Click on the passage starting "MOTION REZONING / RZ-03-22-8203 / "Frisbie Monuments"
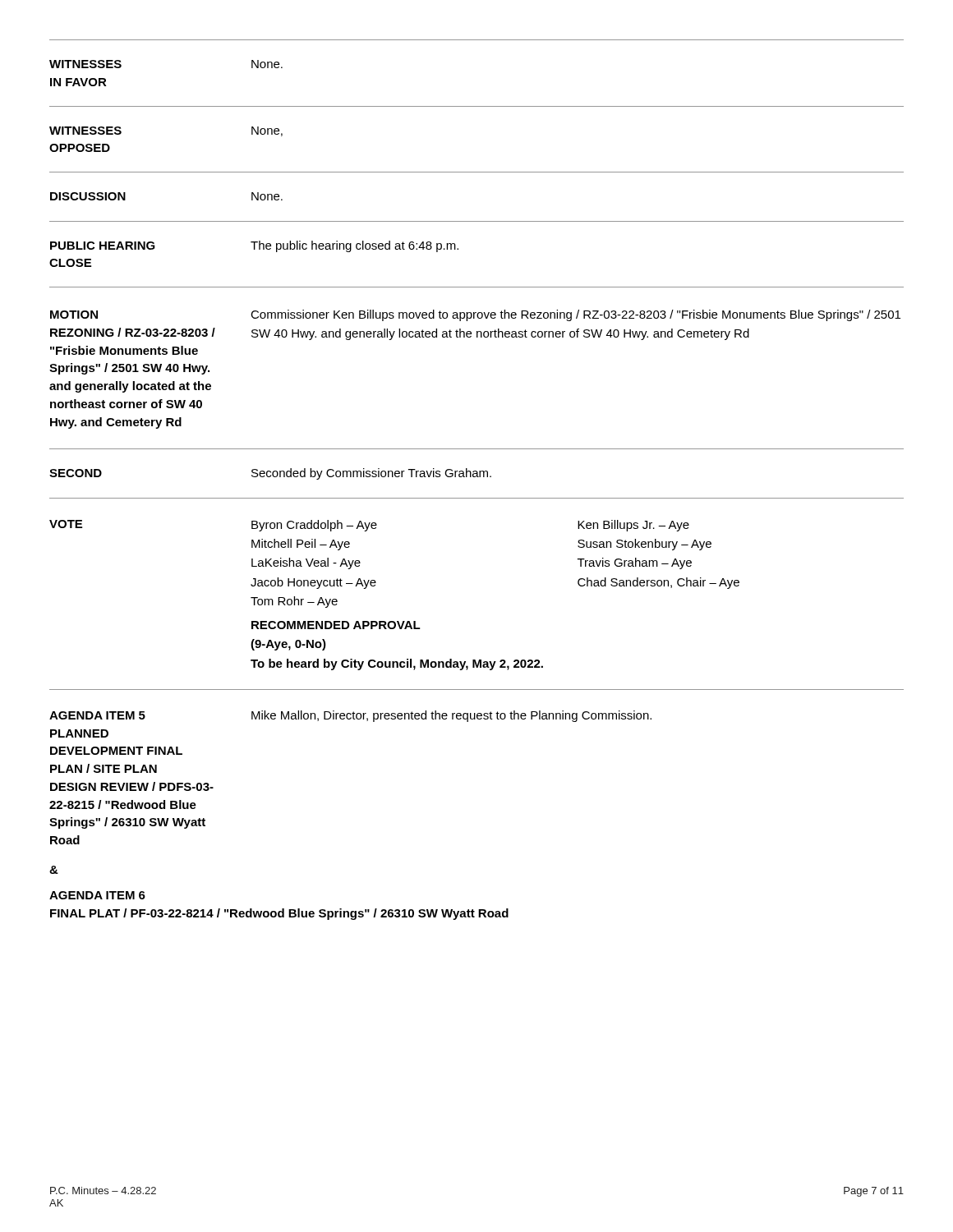Screen dimensions: 1232x953 [x=132, y=368]
